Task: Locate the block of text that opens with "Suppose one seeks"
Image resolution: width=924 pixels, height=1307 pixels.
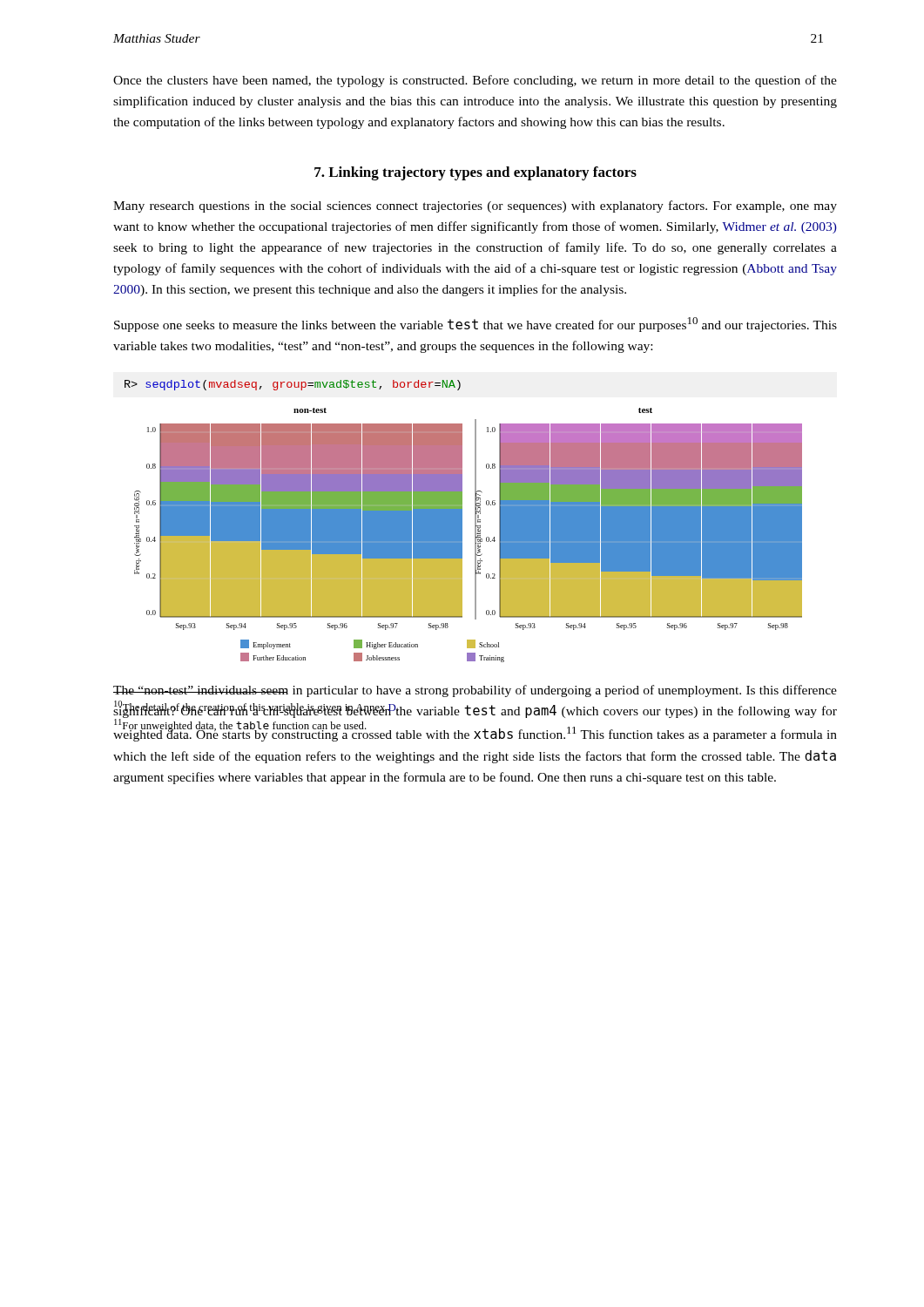Action: [x=475, y=333]
